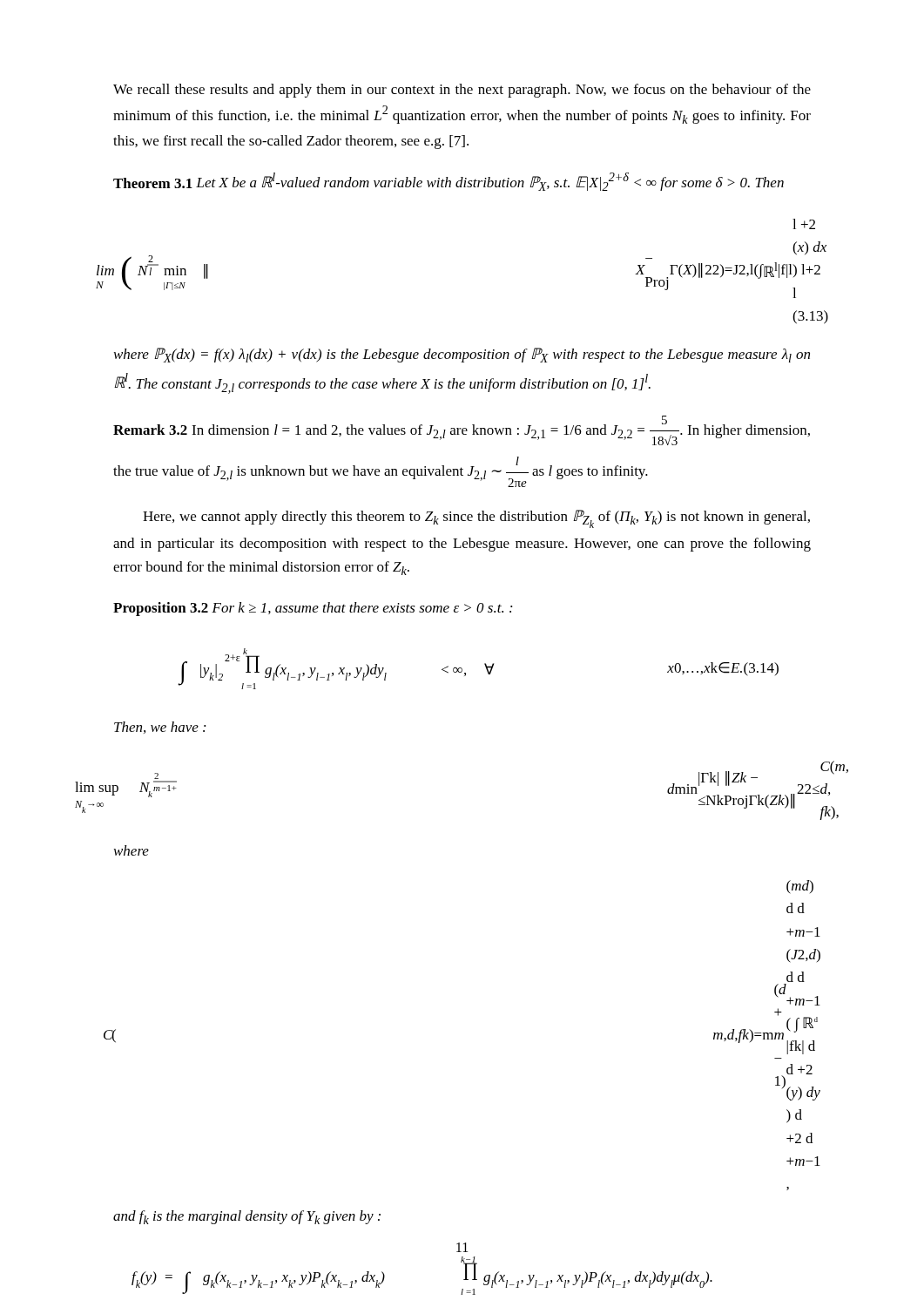Locate the block starting "and fk is the marginal density of"
The width and height of the screenshot is (924, 1307).
click(247, 1217)
